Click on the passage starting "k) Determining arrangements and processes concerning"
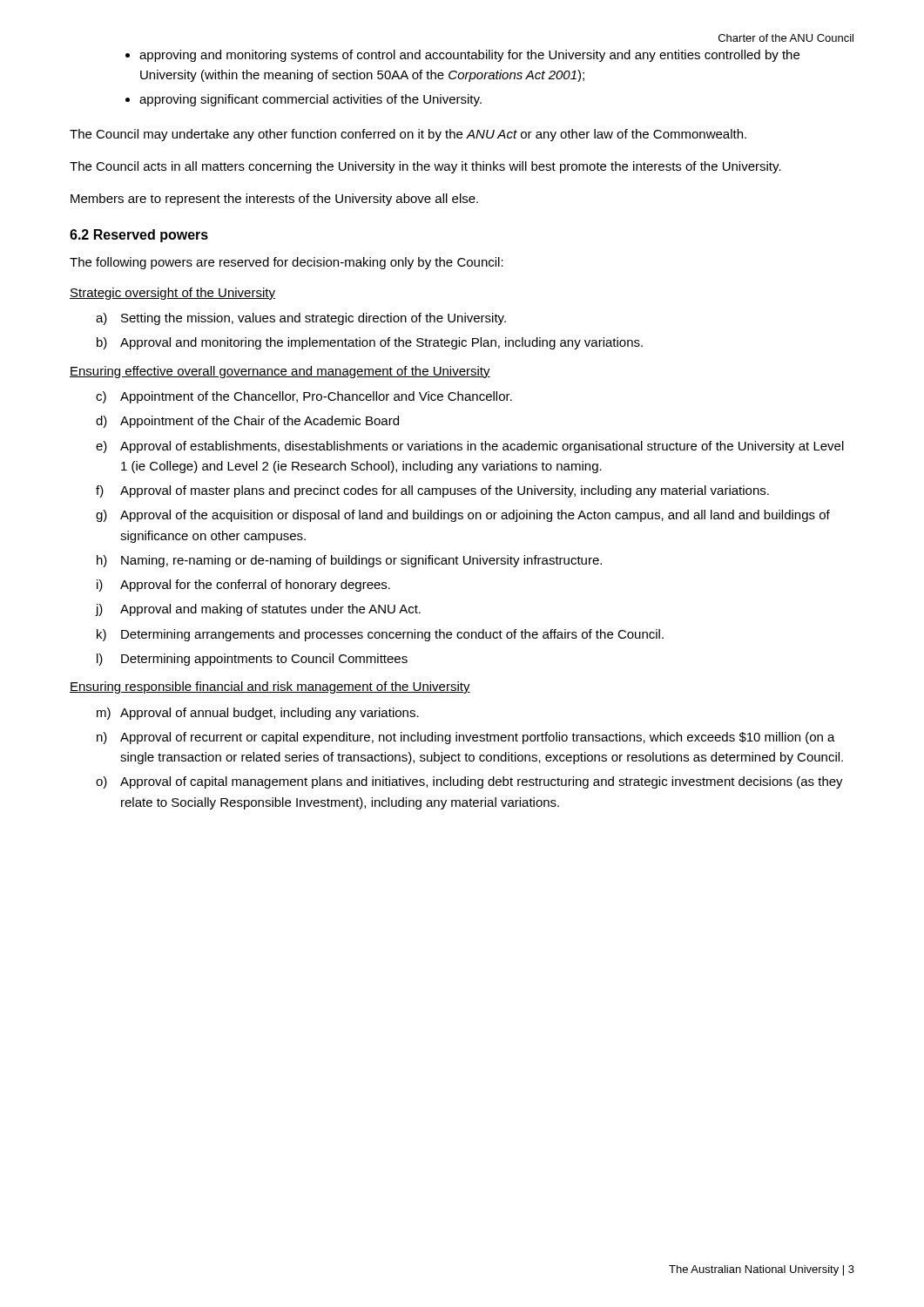This screenshot has height=1307, width=924. [x=475, y=634]
